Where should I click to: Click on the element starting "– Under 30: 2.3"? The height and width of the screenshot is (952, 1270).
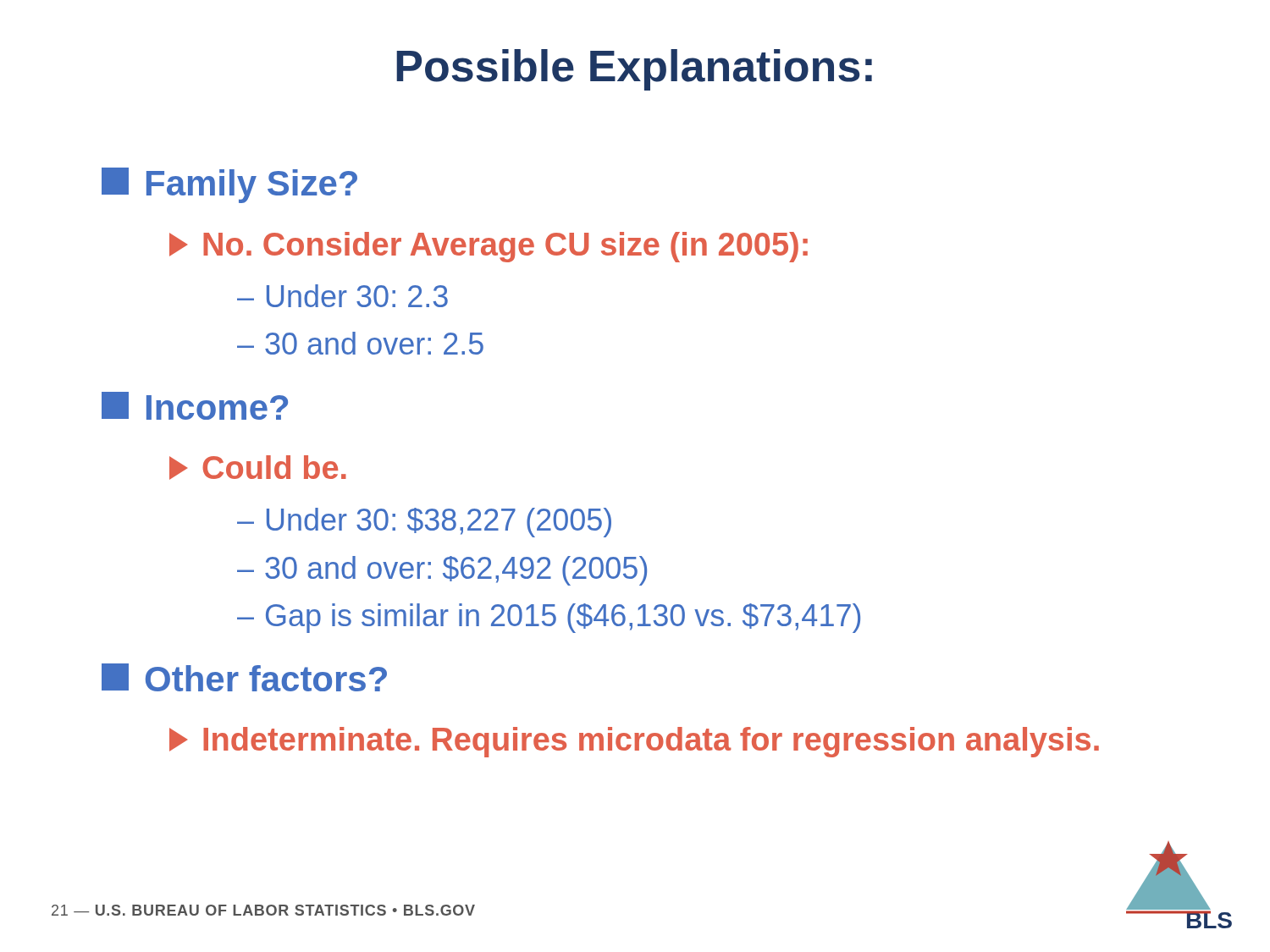pos(343,297)
